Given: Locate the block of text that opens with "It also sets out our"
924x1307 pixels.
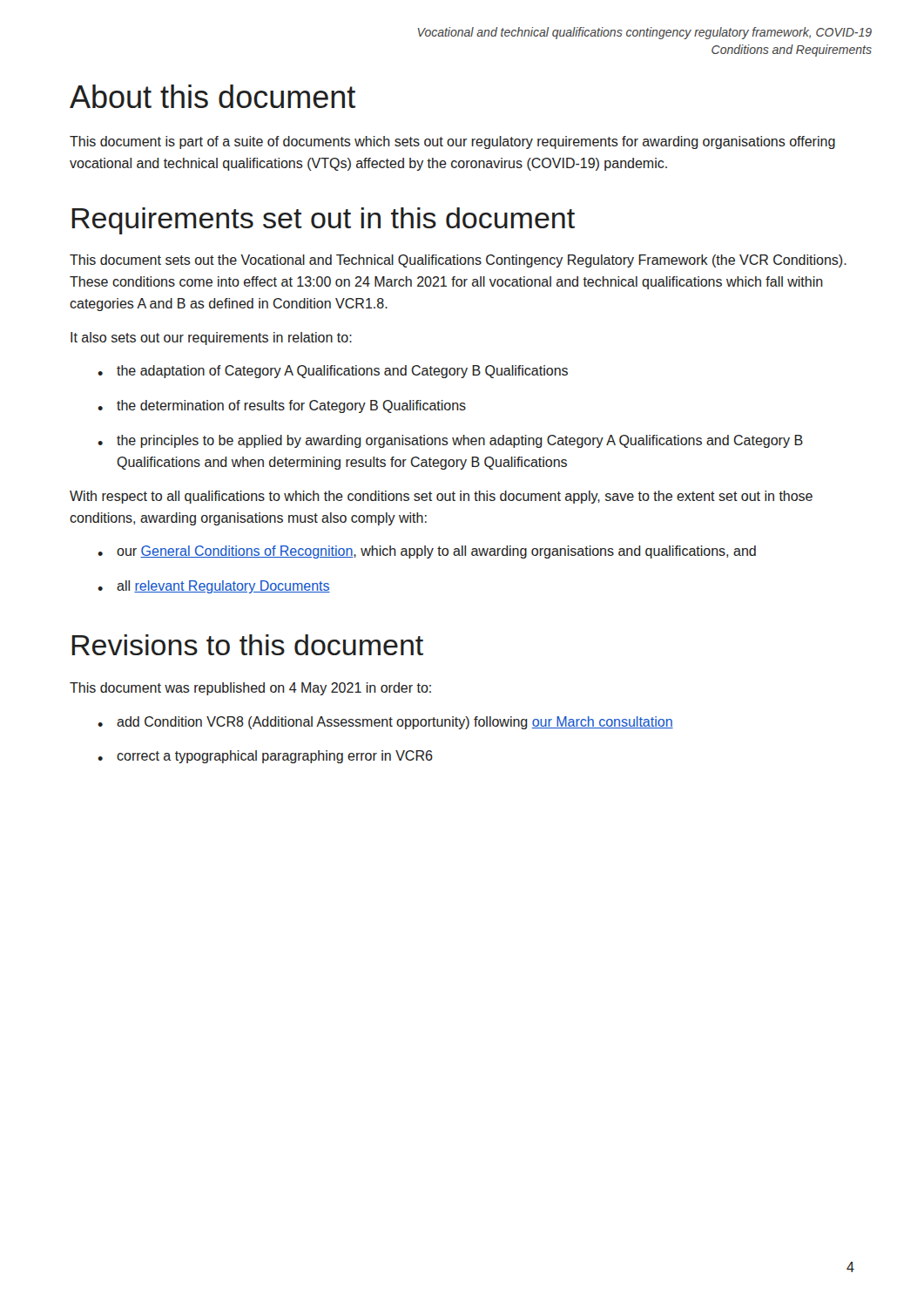Looking at the screenshot, I should [211, 337].
